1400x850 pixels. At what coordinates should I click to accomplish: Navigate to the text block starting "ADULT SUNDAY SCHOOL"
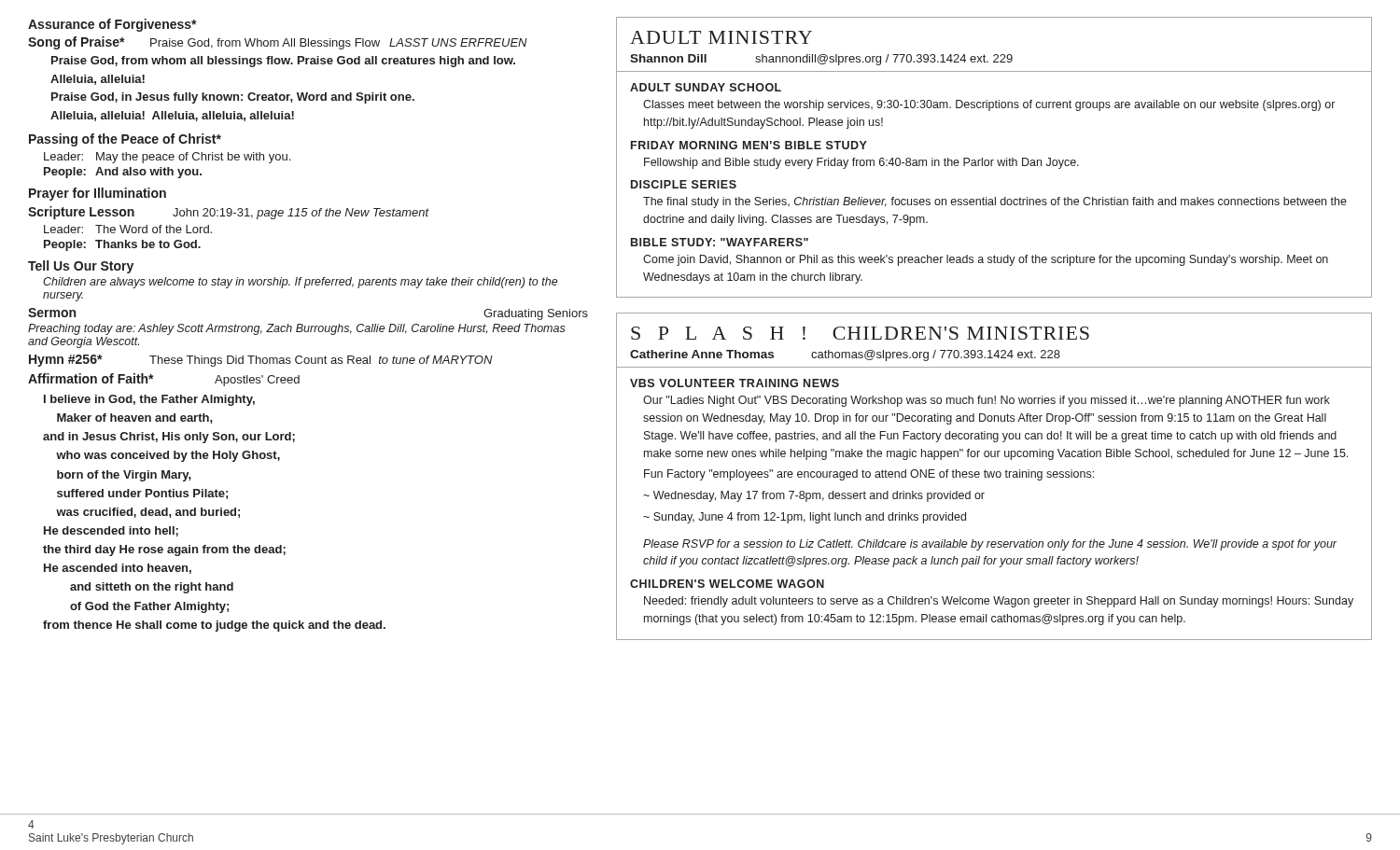pos(706,88)
